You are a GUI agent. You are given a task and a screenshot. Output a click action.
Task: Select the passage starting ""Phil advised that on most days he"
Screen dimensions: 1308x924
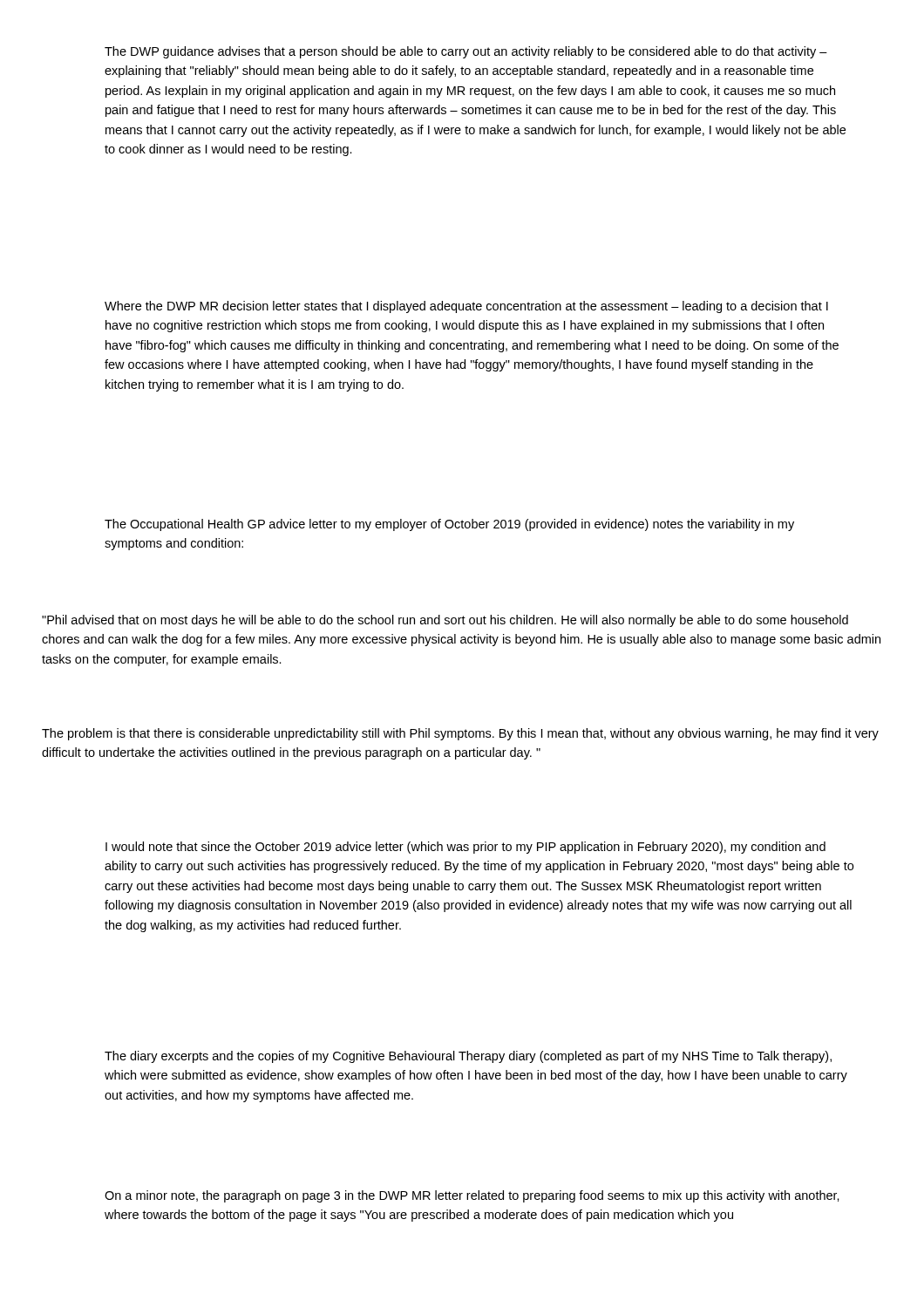point(462,640)
